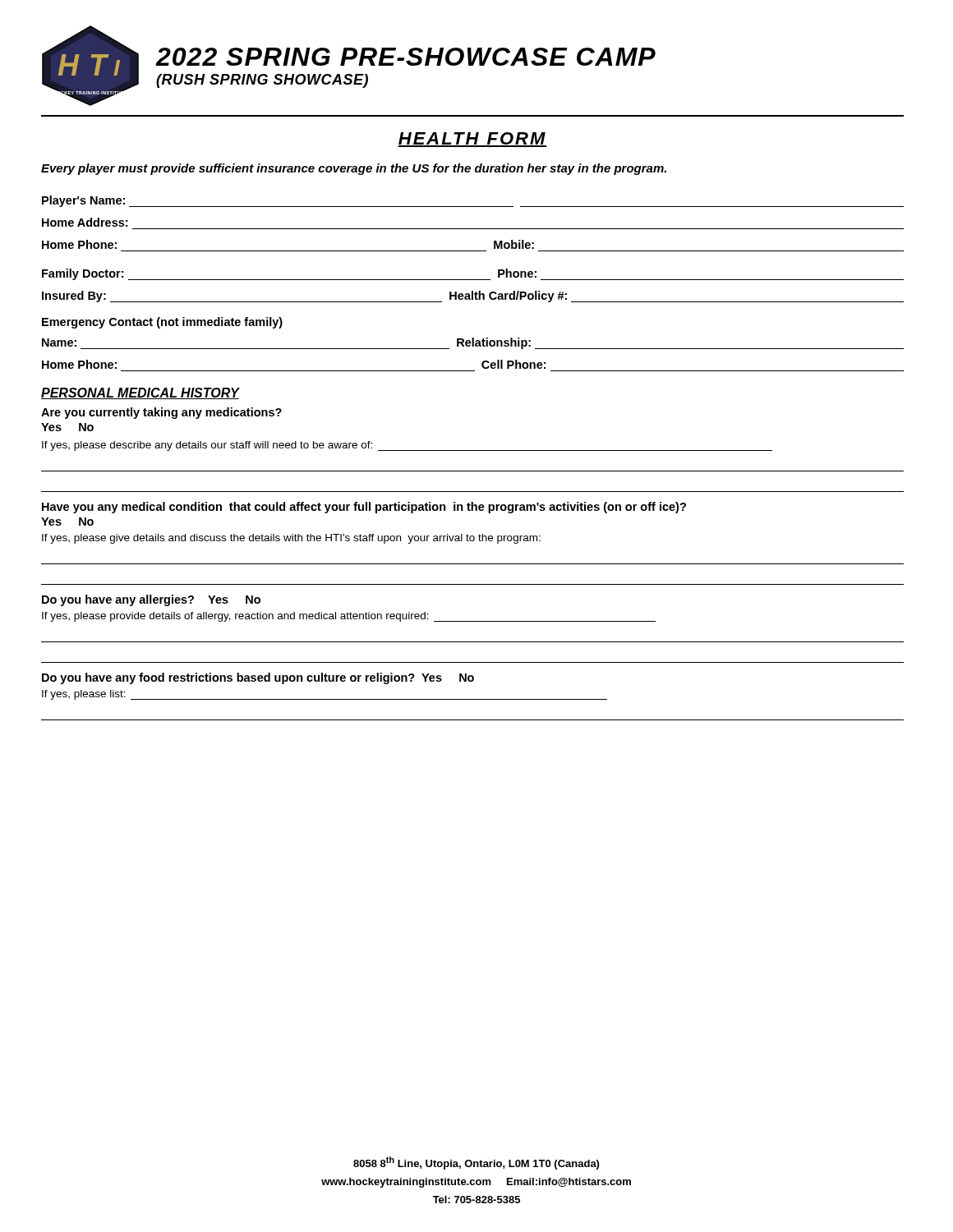Find the element starting "PERSONAL MEDICAL HISTORY"
The height and width of the screenshot is (1232, 953).
click(140, 393)
